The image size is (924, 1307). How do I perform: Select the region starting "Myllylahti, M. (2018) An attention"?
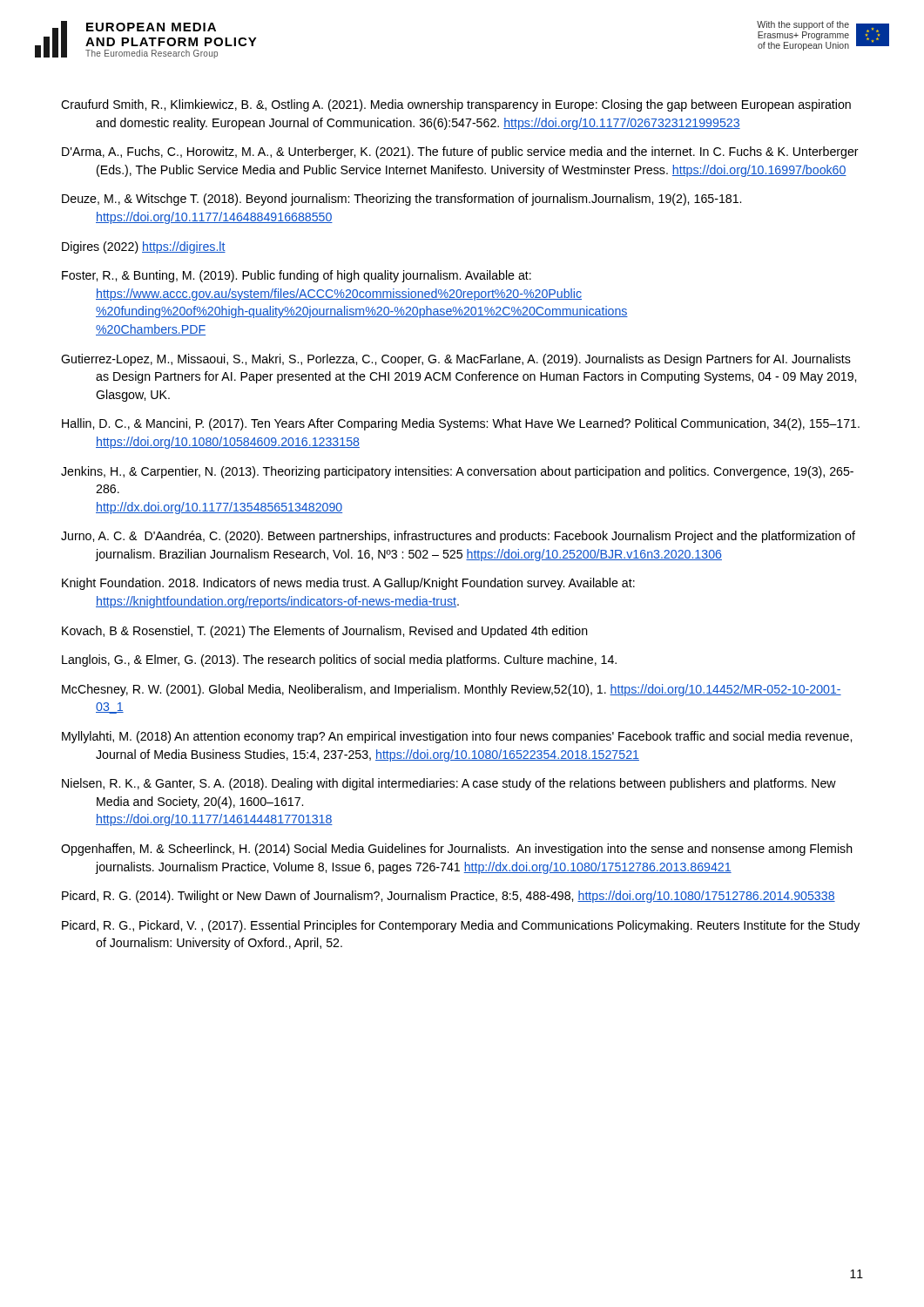pos(457,745)
